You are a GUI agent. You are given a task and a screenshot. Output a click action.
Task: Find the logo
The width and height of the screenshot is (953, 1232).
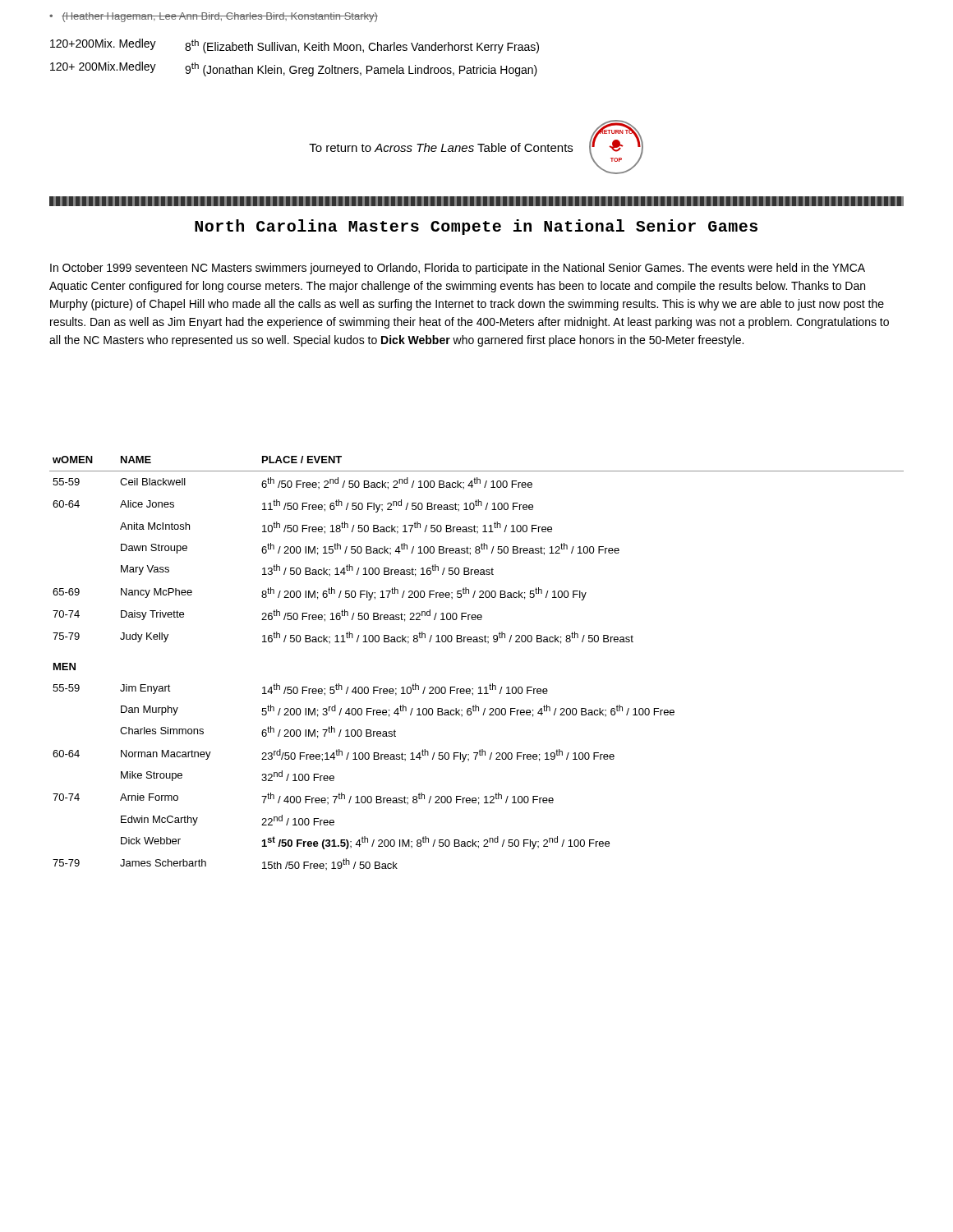476,147
